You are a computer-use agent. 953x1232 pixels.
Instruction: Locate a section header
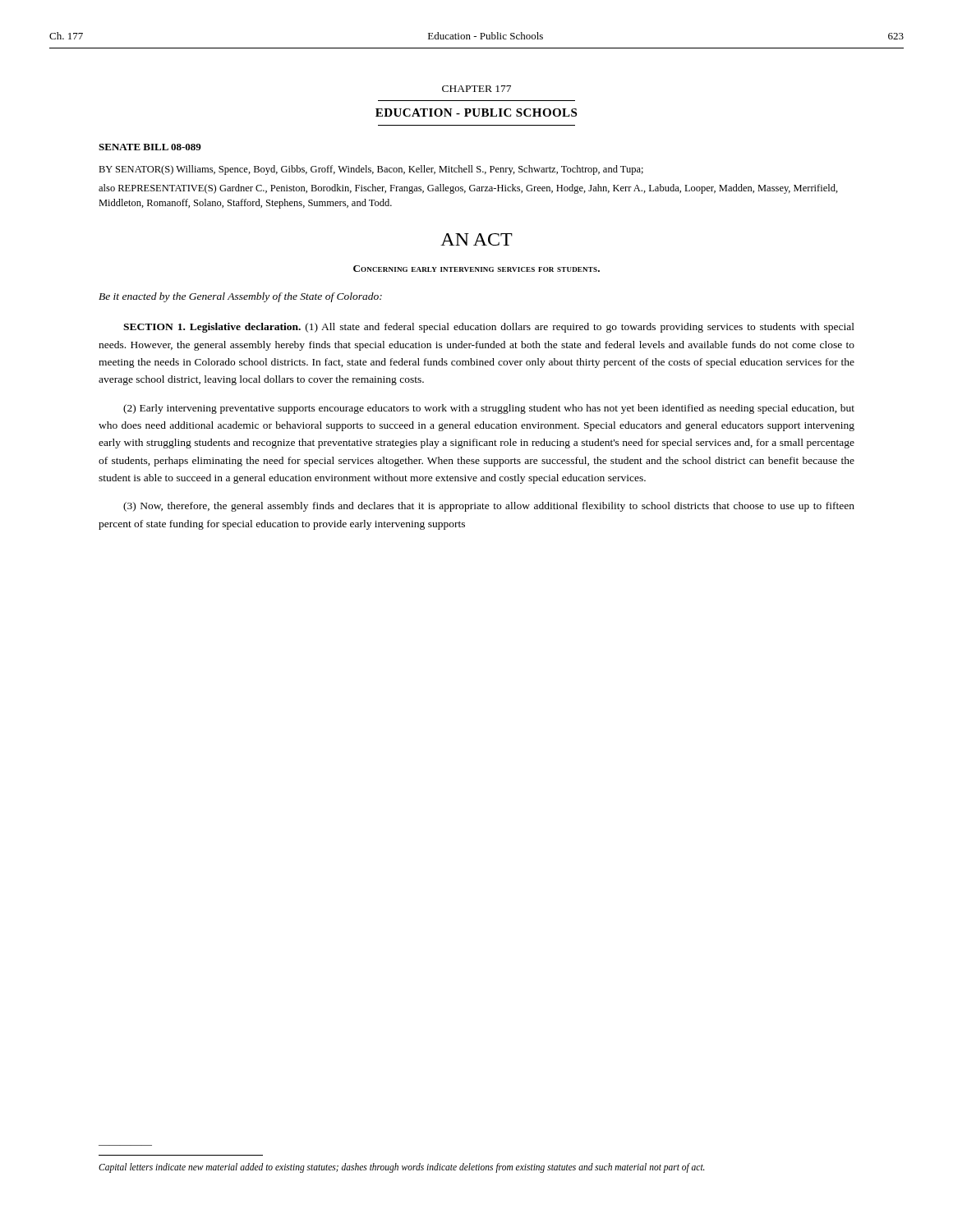150,147
